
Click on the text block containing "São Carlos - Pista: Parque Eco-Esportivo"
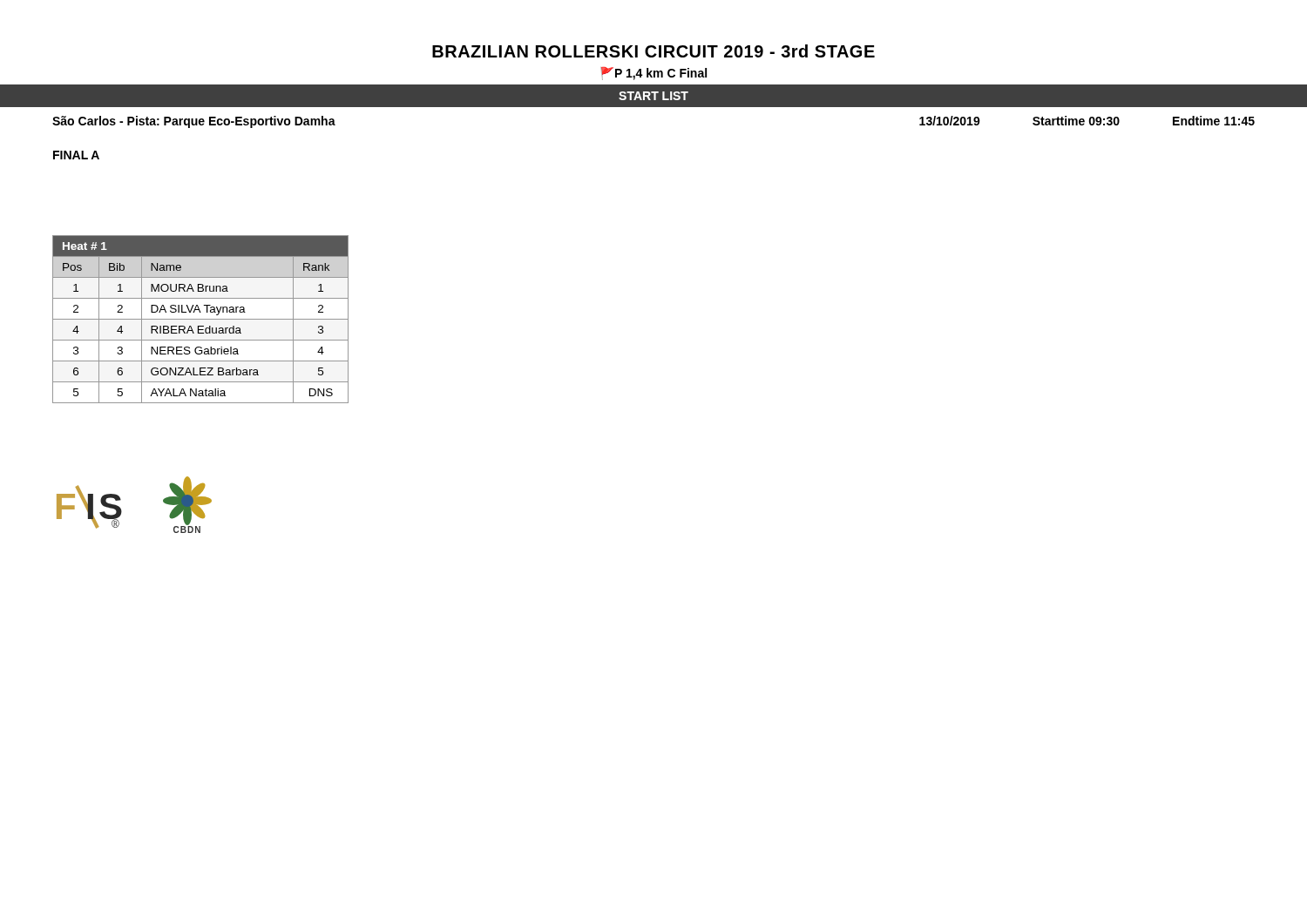click(193, 121)
